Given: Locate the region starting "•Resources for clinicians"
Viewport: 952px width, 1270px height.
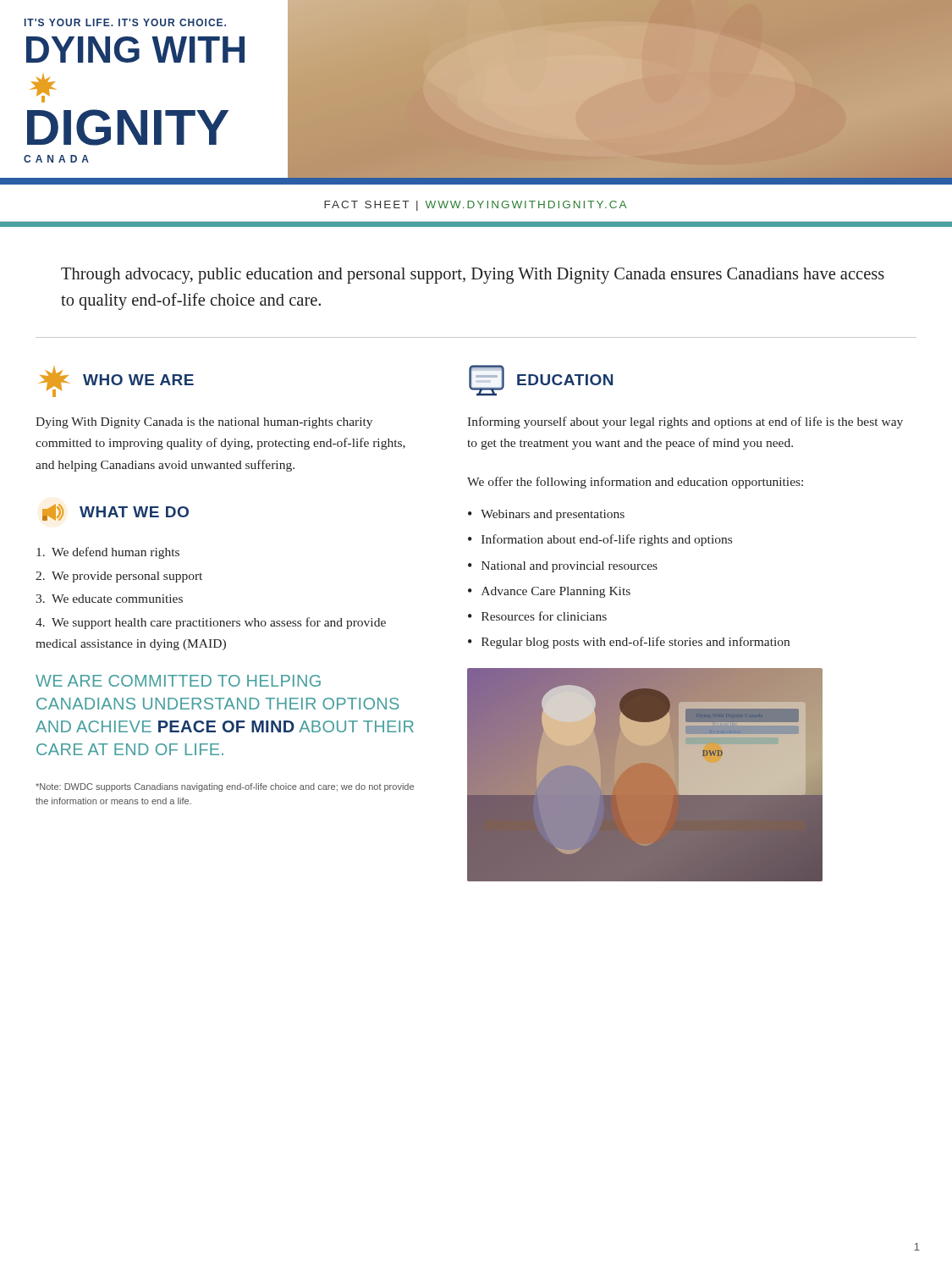Looking at the screenshot, I should (x=537, y=617).
